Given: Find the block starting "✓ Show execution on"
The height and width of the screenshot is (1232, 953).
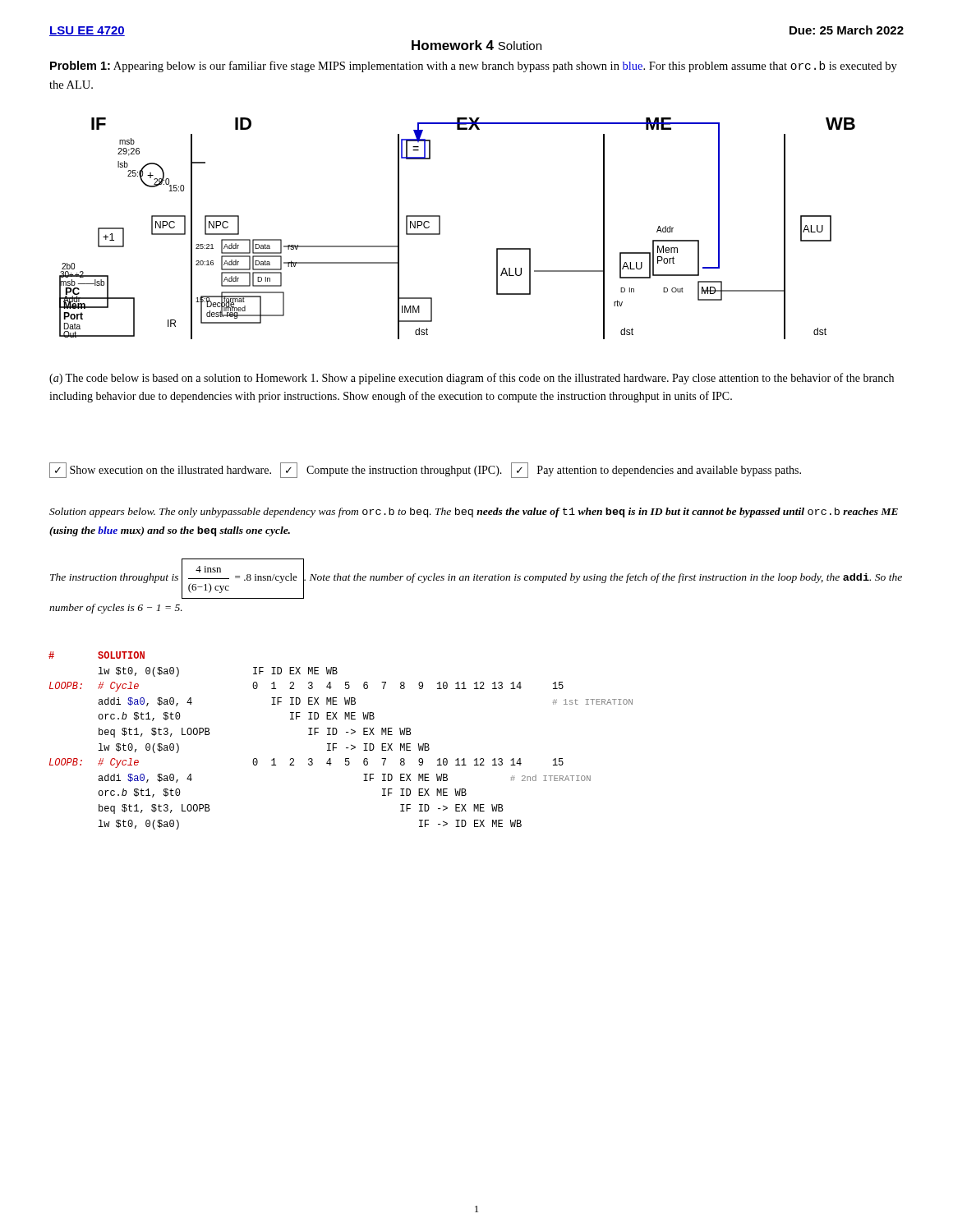Looking at the screenshot, I should pyautogui.click(x=426, y=470).
